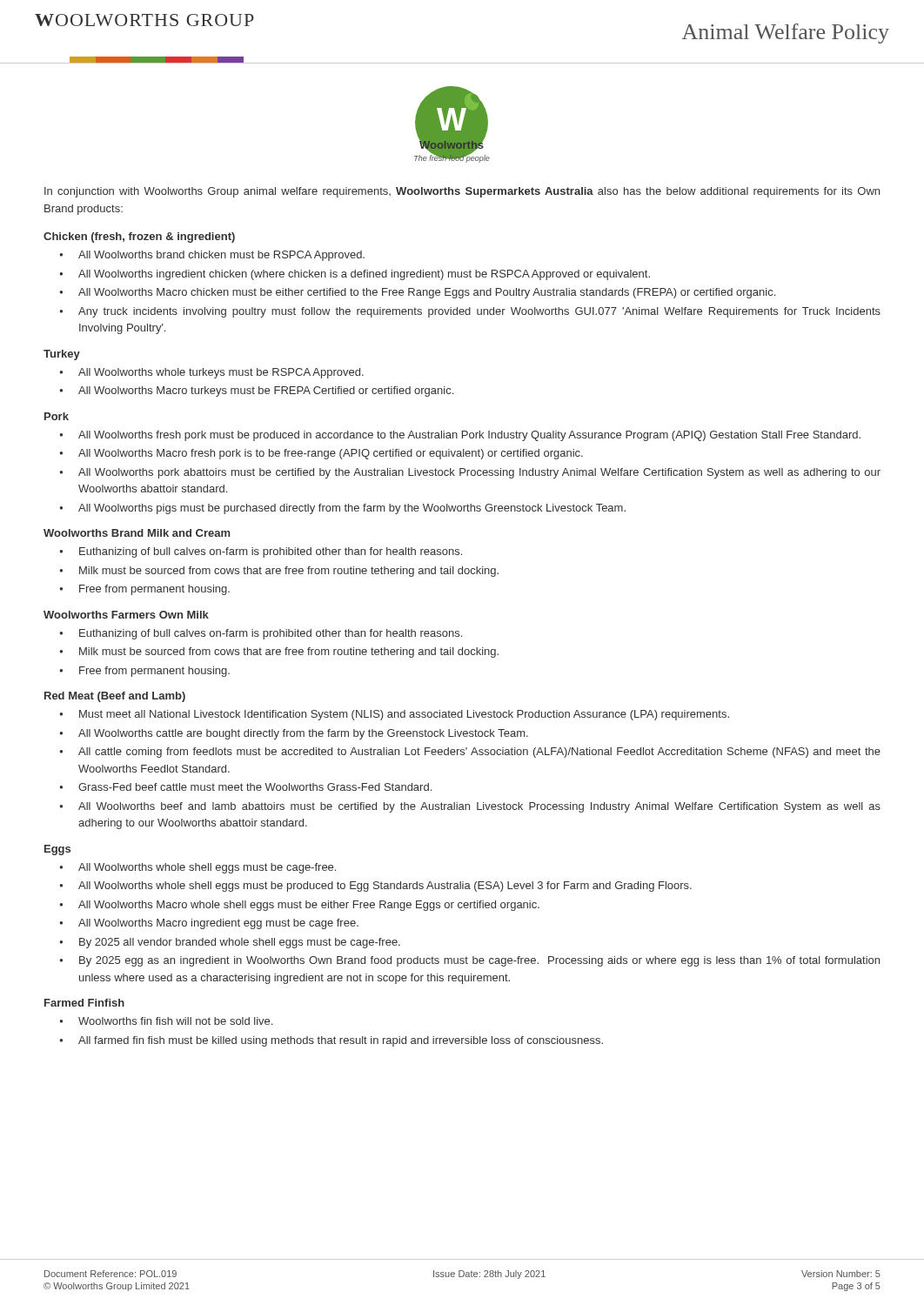
Task: Find the passage starting "●All cattle coming from feedlots must"
Action: (x=470, y=760)
